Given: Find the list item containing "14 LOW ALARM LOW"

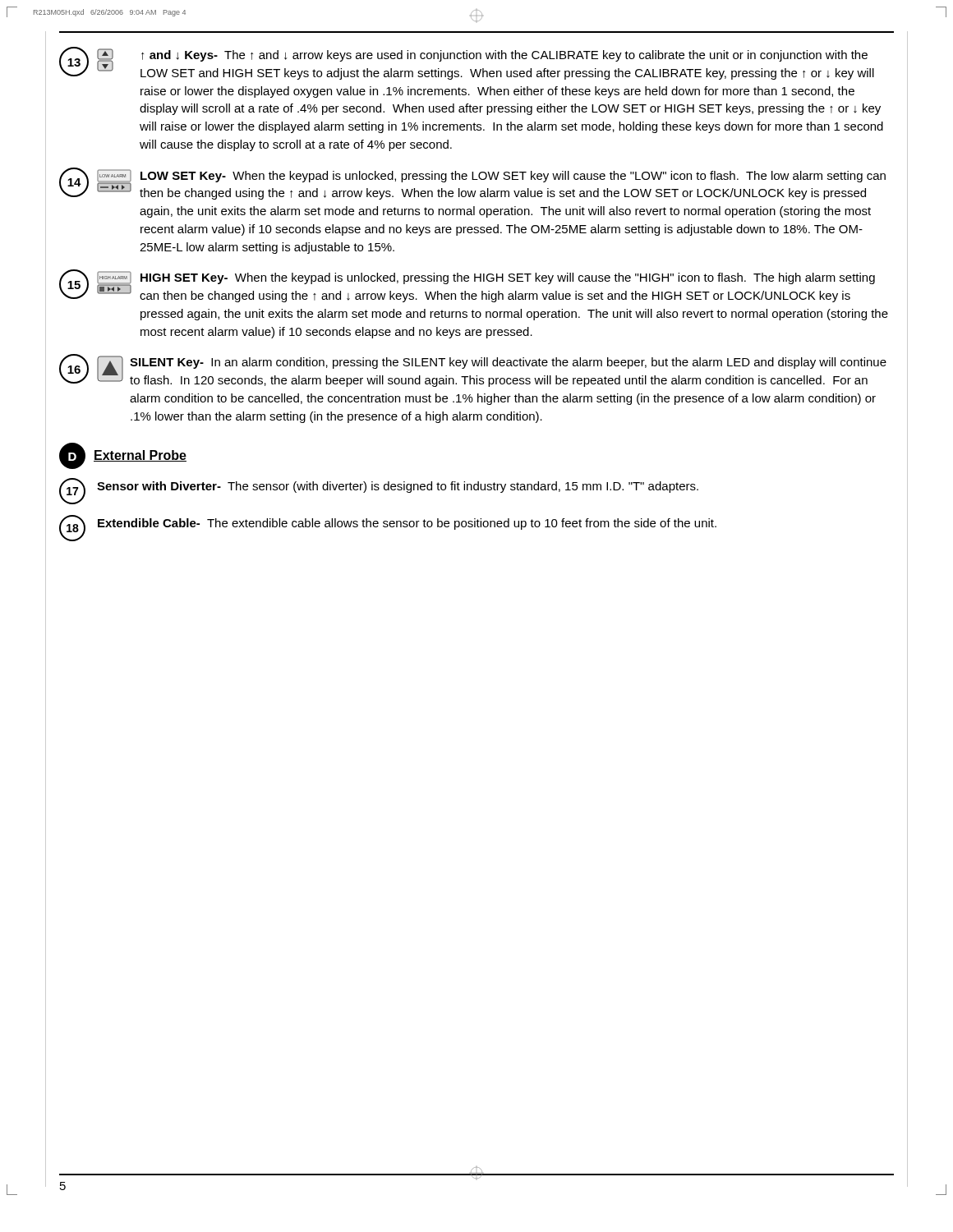Looking at the screenshot, I should [x=476, y=211].
